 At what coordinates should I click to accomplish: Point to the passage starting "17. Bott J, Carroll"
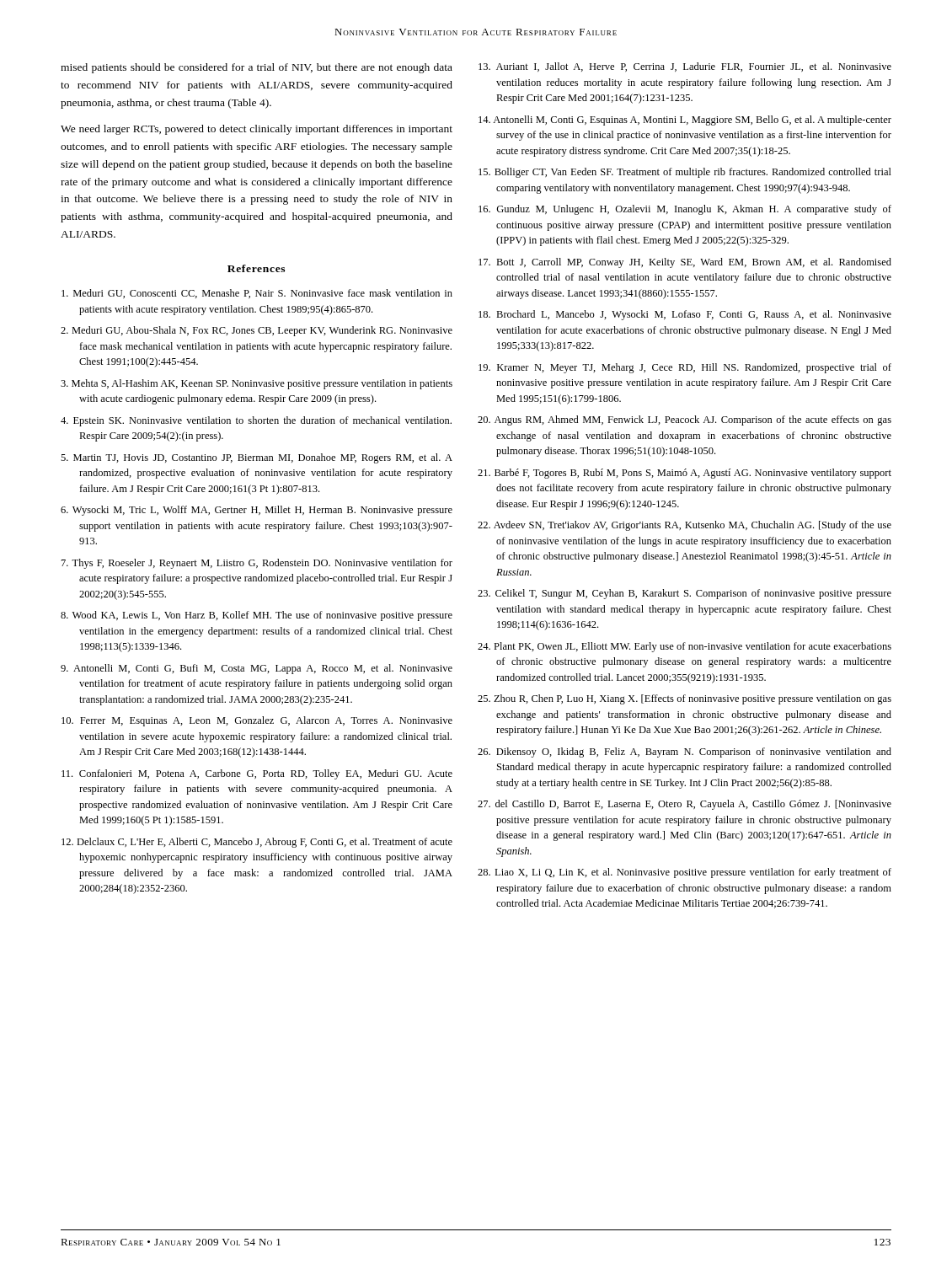click(685, 277)
